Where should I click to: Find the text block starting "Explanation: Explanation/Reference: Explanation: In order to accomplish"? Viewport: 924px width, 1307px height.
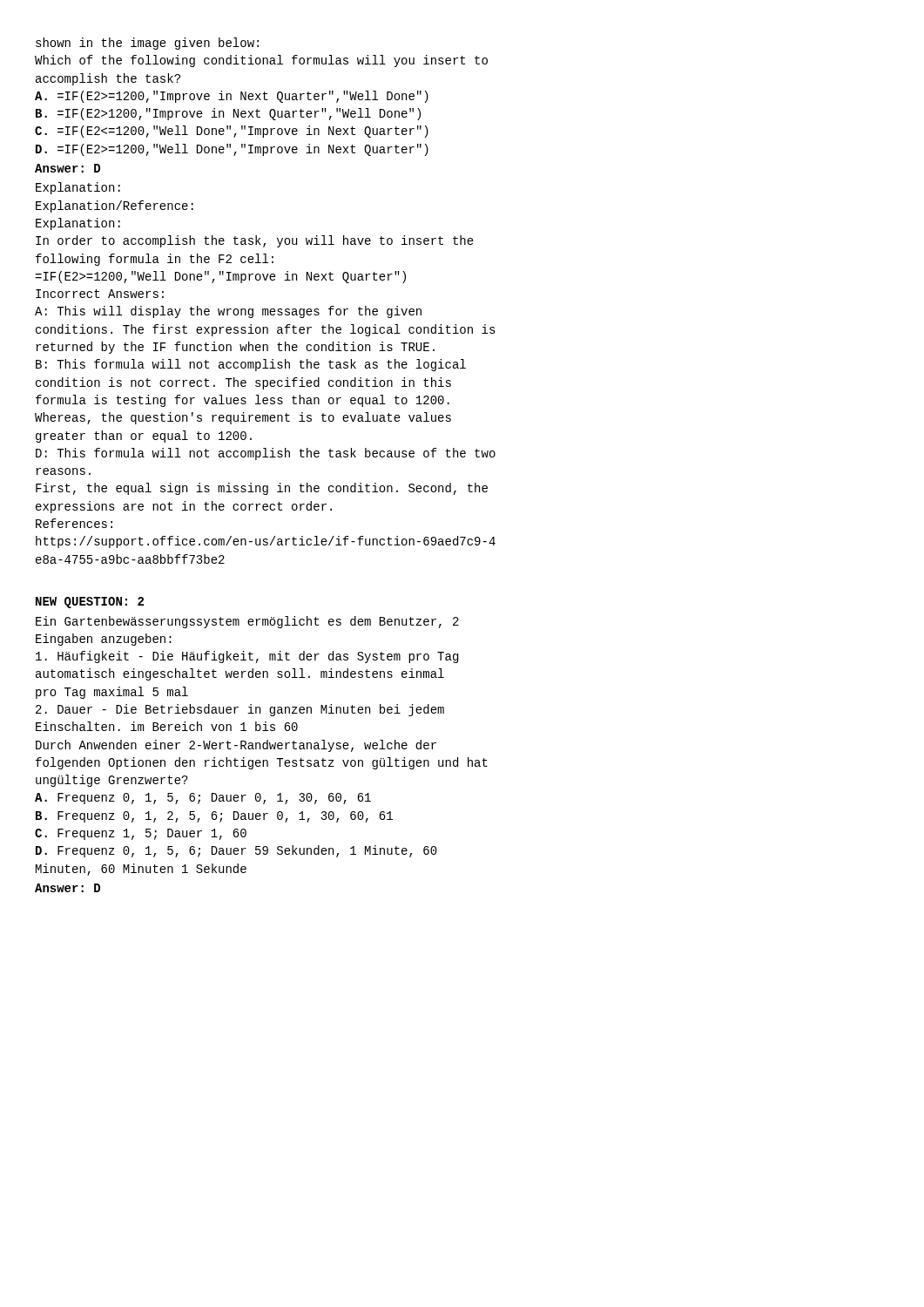pyautogui.click(x=265, y=374)
